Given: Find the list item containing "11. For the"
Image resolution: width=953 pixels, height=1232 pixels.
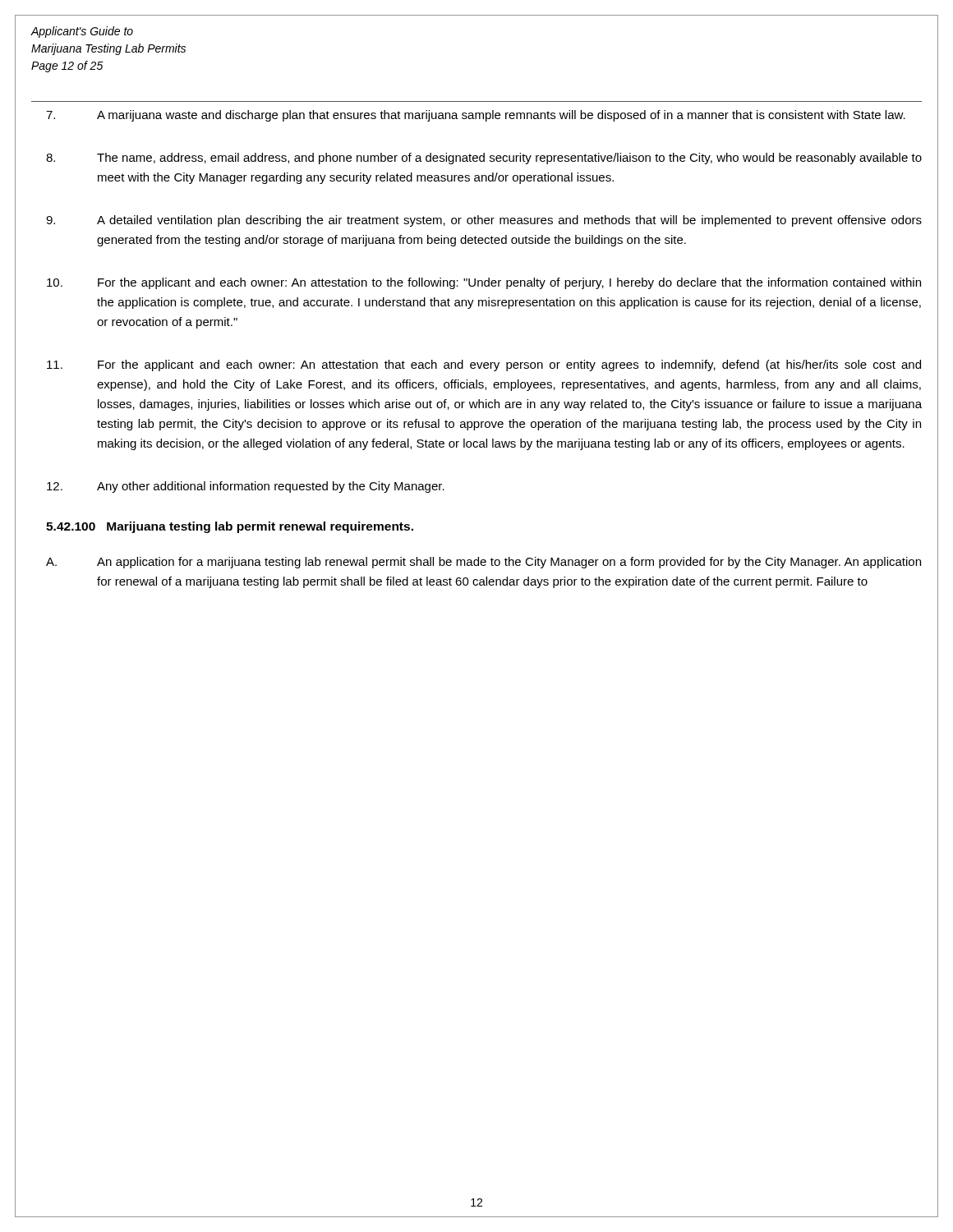Looking at the screenshot, I should pos(476,404).
